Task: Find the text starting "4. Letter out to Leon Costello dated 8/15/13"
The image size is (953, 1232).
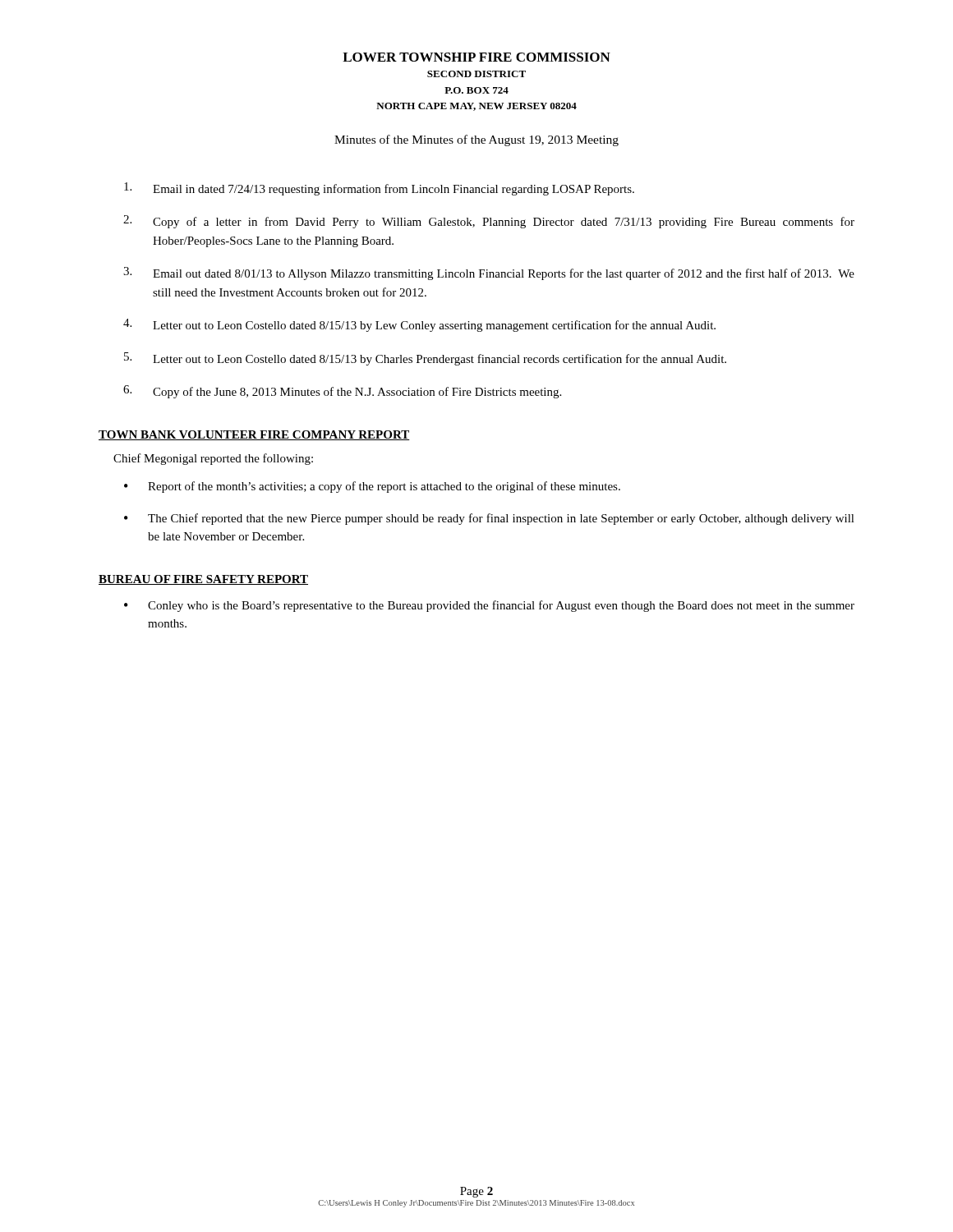Action: tap(489, 325)
